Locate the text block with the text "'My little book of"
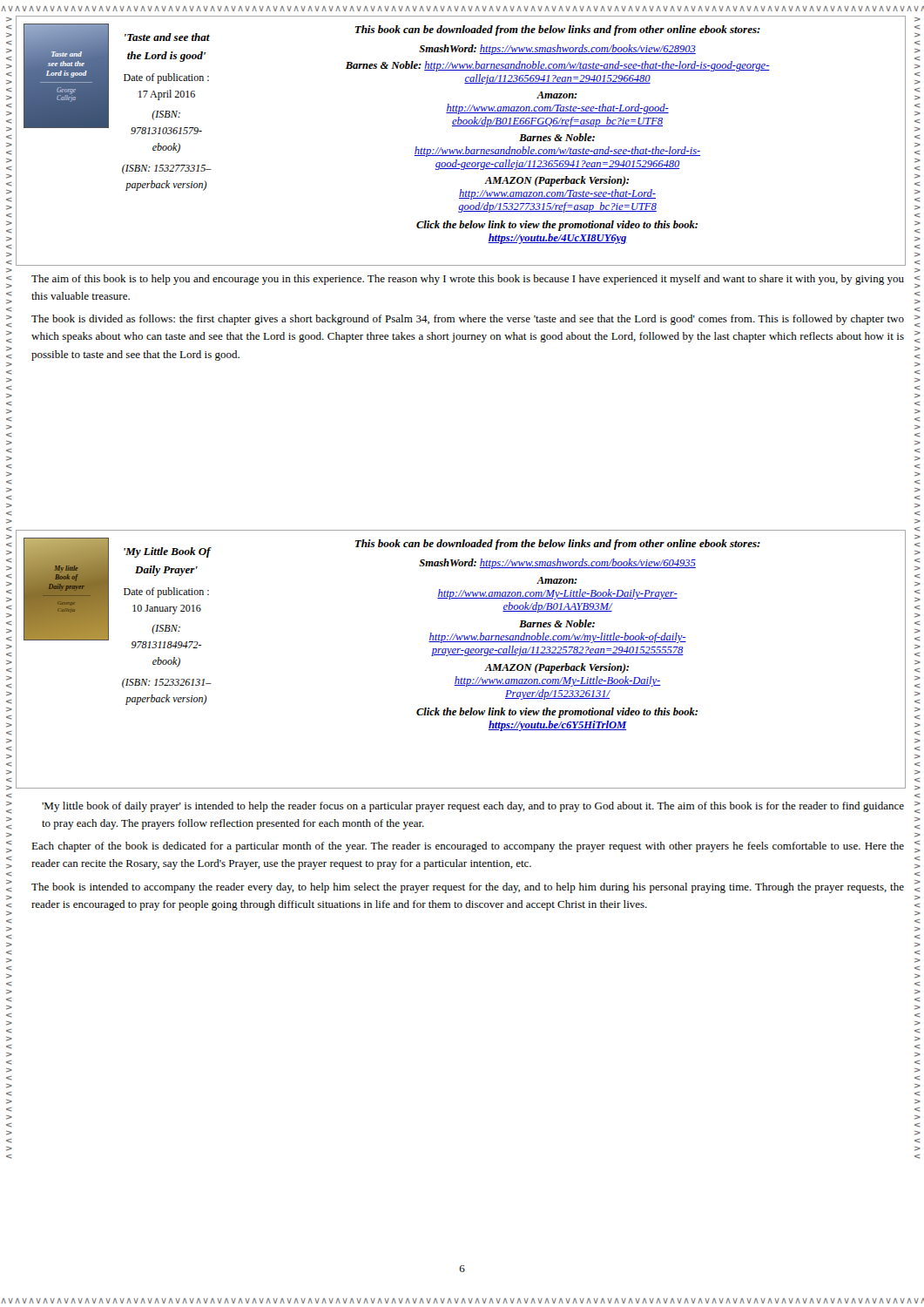The width and height of the screenshot is (924, 1307). point(468,855)
